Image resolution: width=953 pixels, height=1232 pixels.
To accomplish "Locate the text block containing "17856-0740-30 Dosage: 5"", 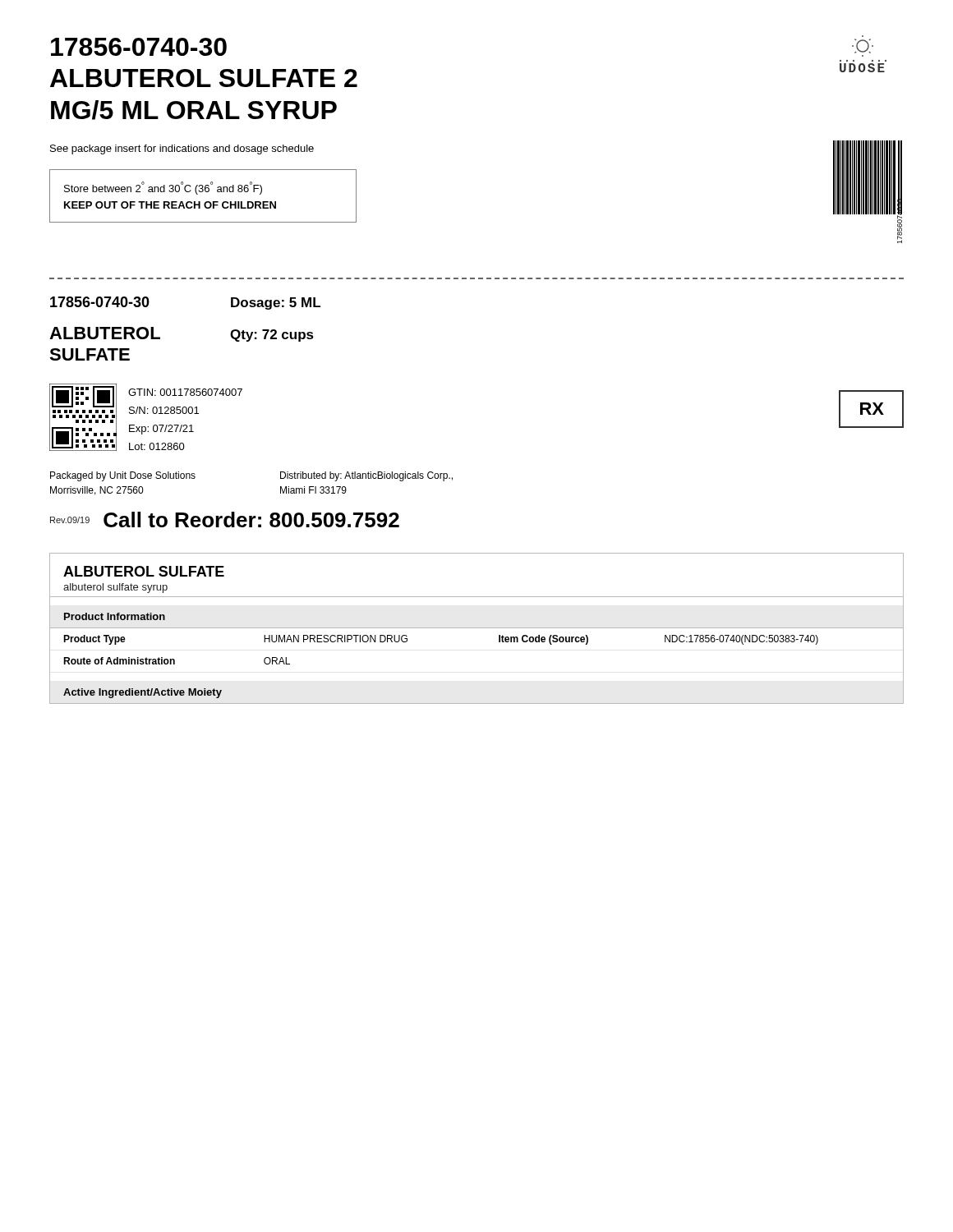I will (x=101, y=303).
